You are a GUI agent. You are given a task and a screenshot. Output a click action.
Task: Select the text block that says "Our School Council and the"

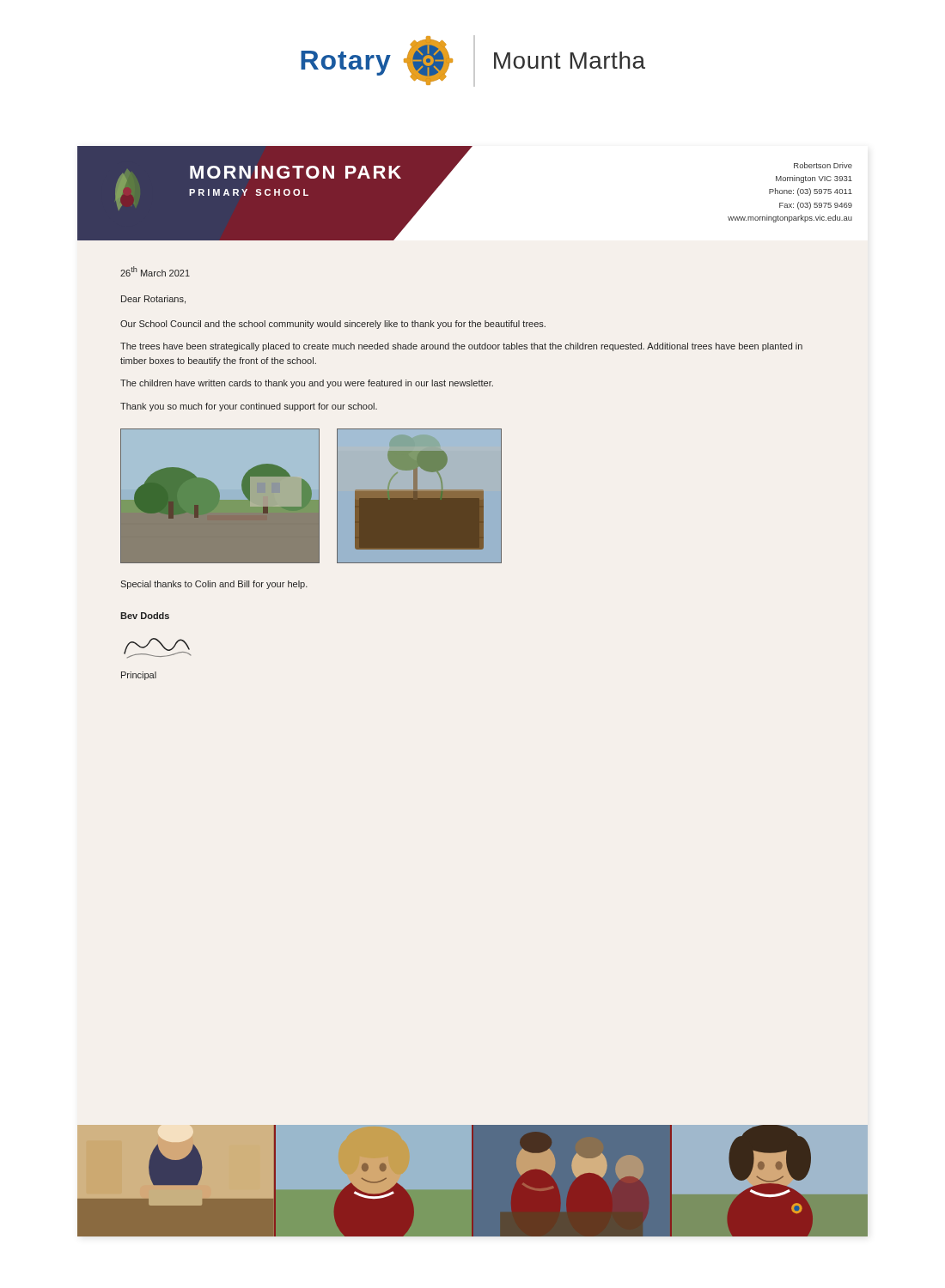[333, 323]
